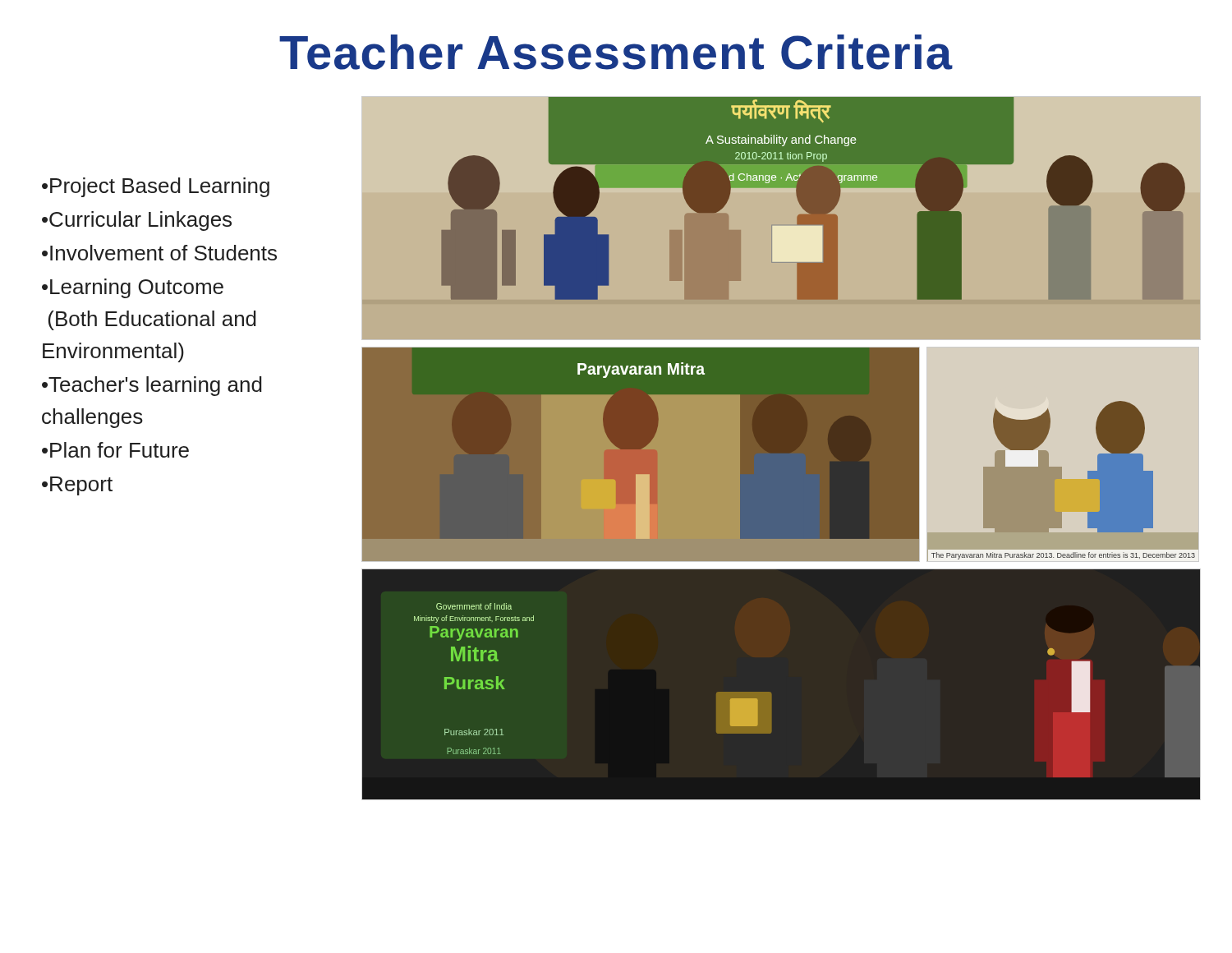
Task: Where does it say "•Plan for Future"?
Action: (115, 450)
